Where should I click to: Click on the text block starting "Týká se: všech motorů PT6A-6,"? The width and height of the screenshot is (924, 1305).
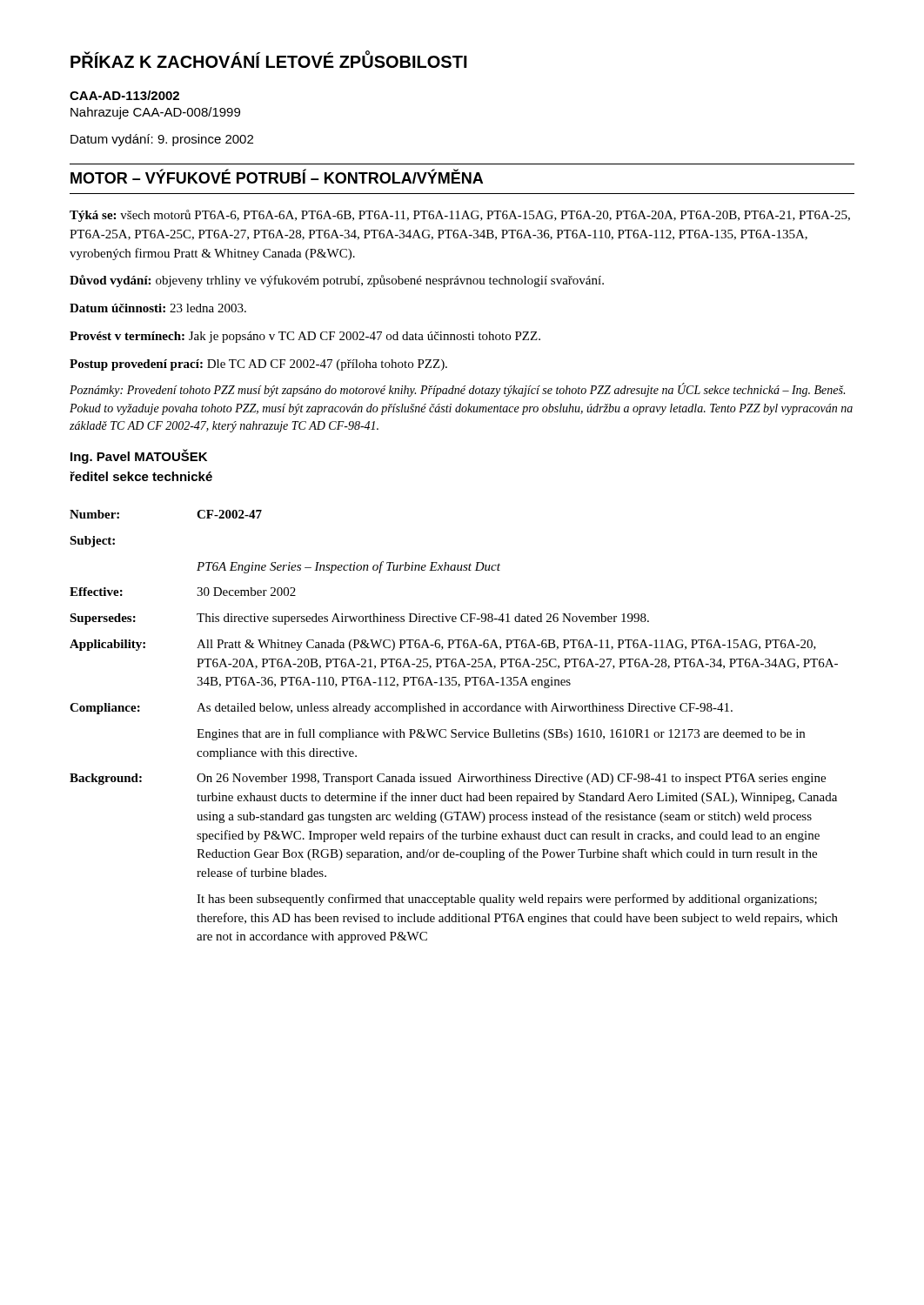[462, 235]
